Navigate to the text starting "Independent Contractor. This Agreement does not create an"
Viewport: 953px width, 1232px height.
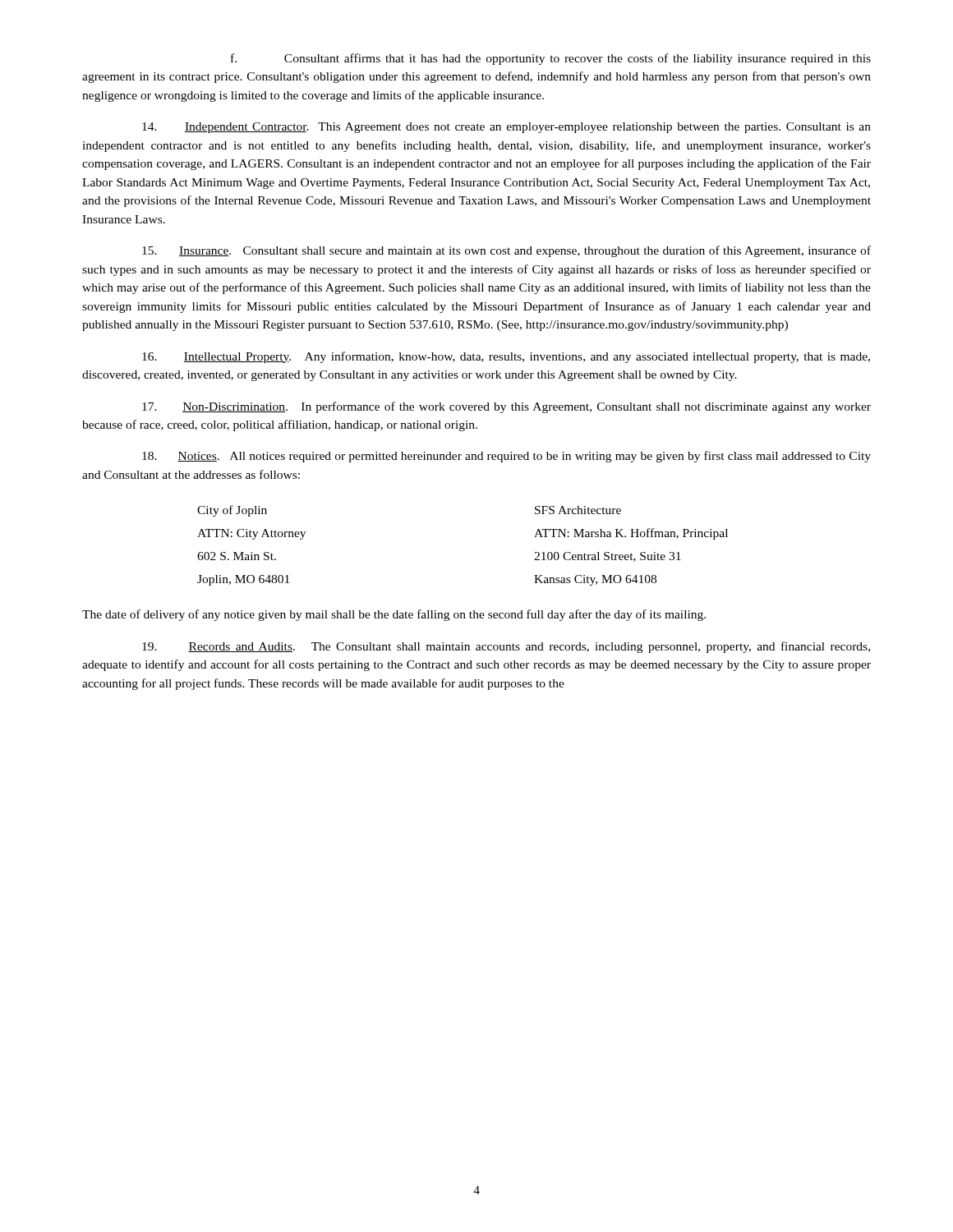[476, 173]
